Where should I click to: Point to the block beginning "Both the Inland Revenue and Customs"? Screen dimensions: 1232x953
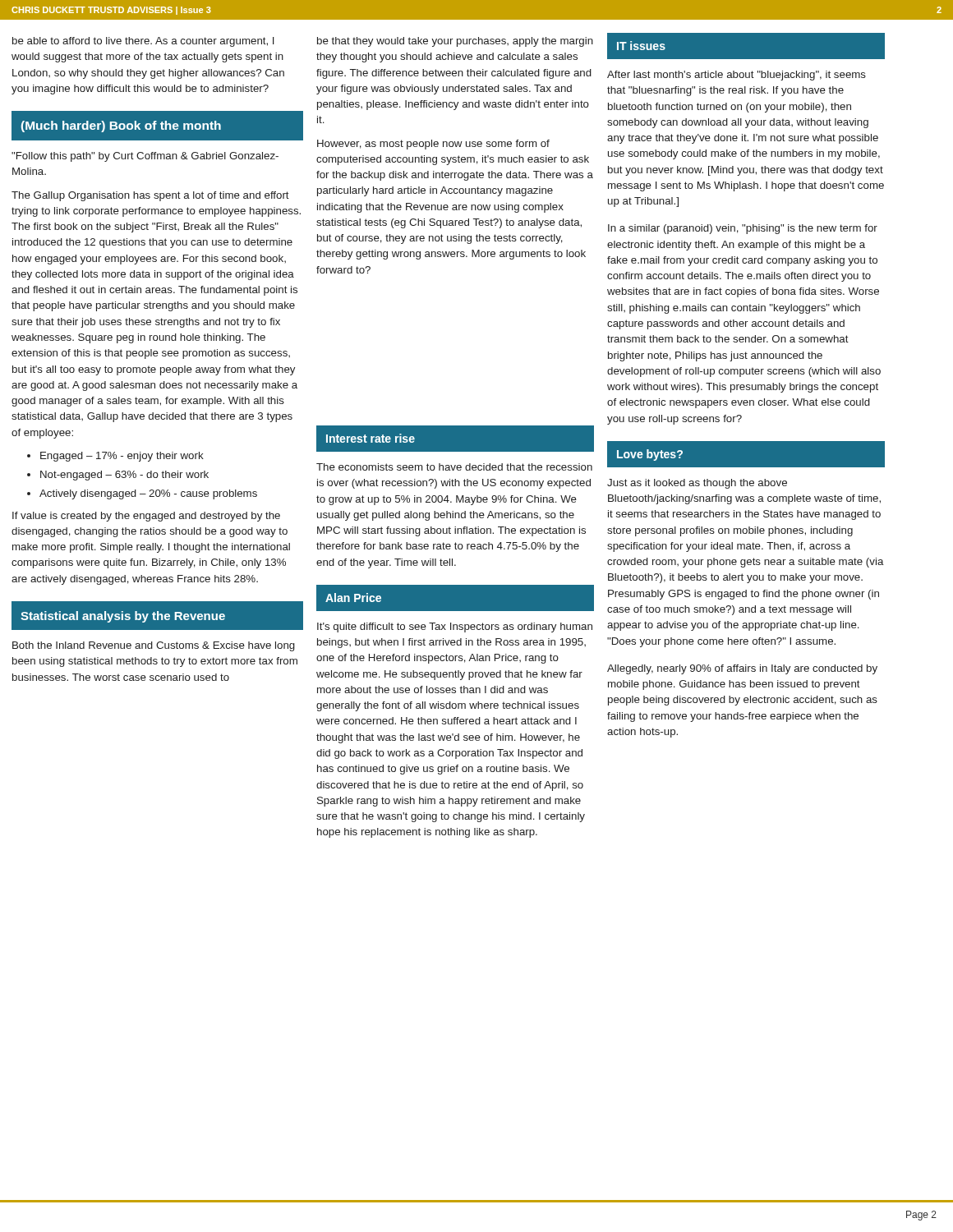click(157, 661)
